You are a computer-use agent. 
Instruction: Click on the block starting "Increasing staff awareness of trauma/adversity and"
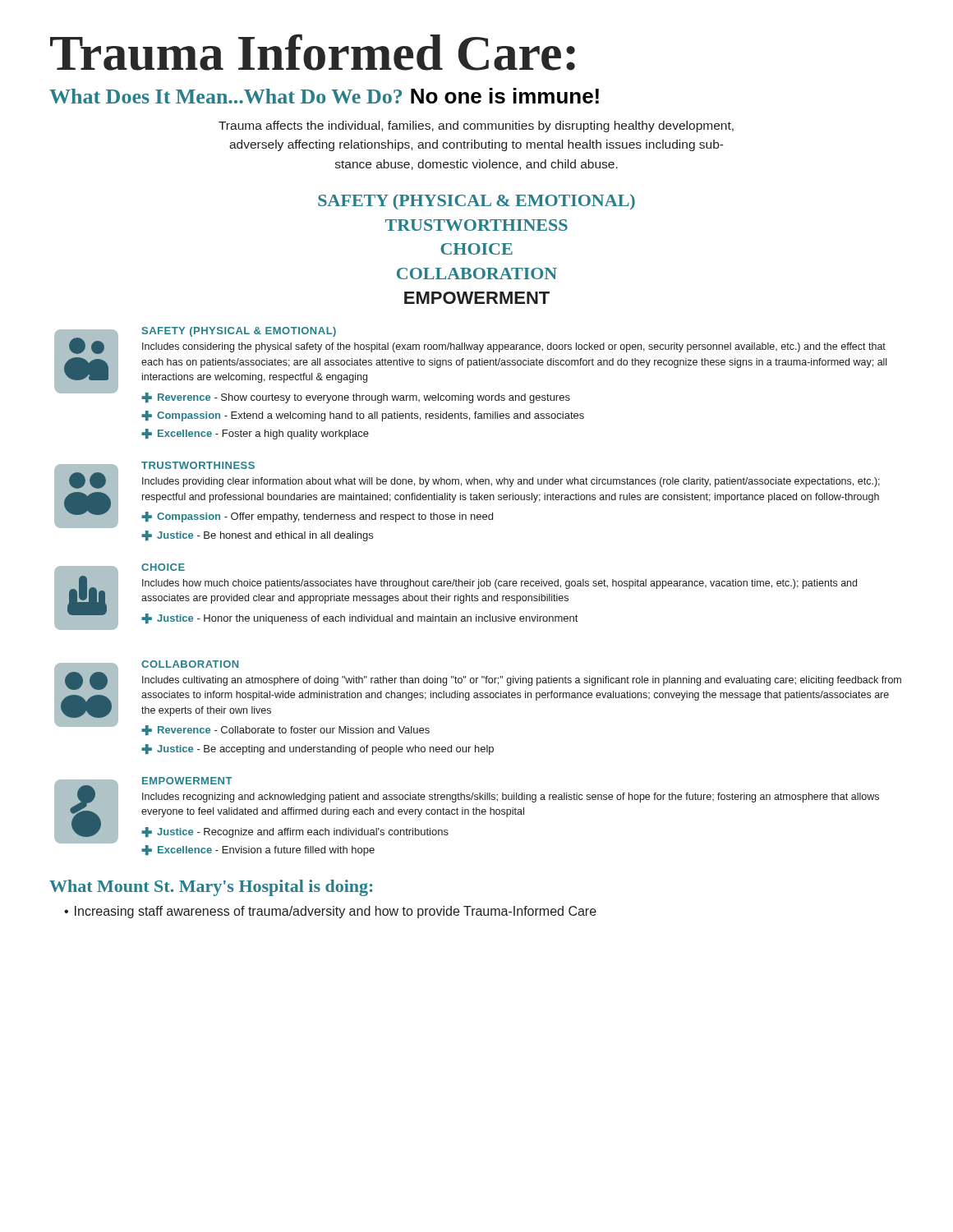(x=335, y=911)
